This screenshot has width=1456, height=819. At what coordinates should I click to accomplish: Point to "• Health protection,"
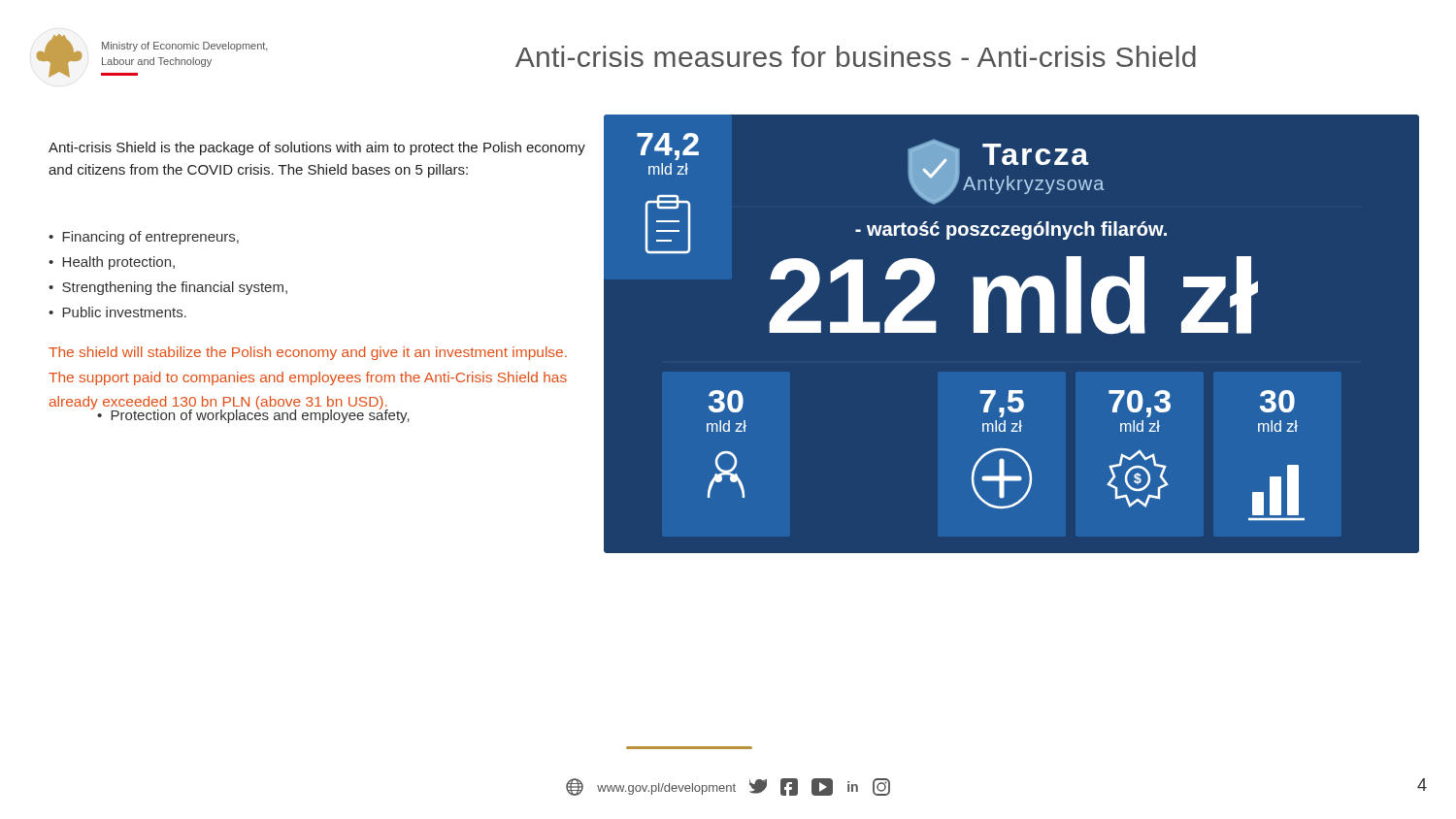(x=112, y=262)
